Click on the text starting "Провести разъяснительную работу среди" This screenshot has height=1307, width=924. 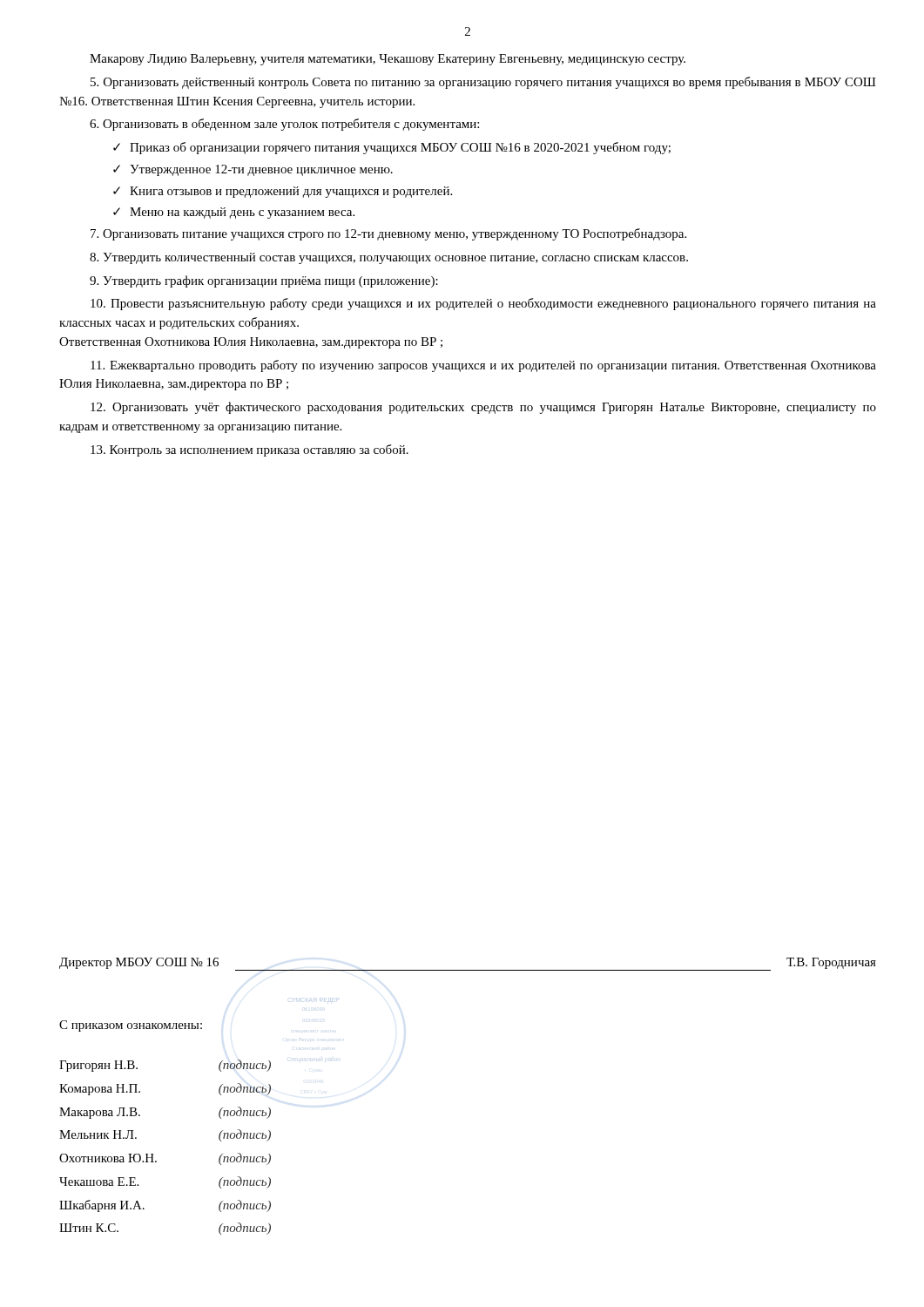[x=483, y=304]
